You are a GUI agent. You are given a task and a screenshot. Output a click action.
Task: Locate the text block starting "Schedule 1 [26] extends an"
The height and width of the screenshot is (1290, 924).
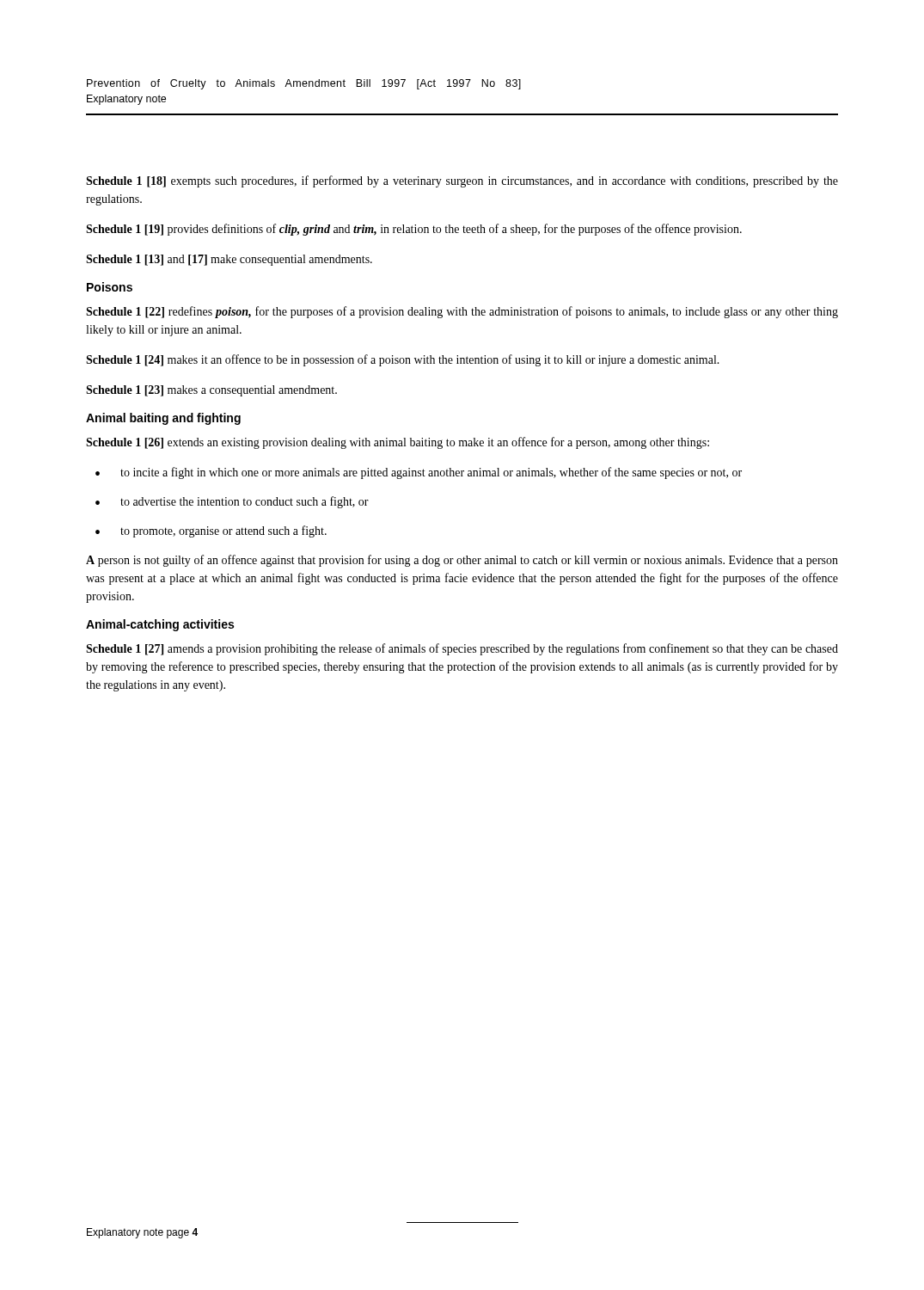(x=398, y=442)
